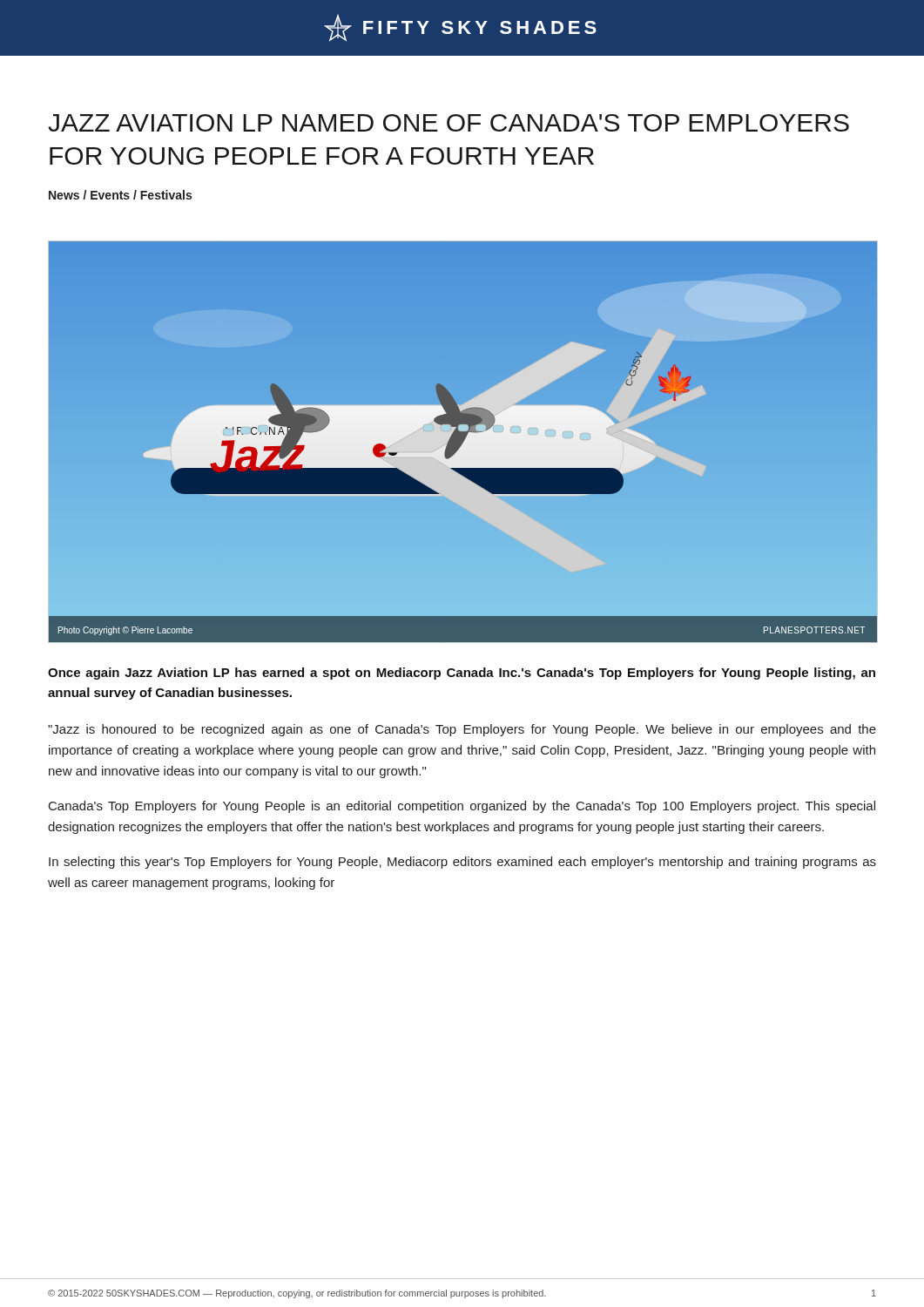Locate a photo

pyautogui.click(x=463, y=442)
